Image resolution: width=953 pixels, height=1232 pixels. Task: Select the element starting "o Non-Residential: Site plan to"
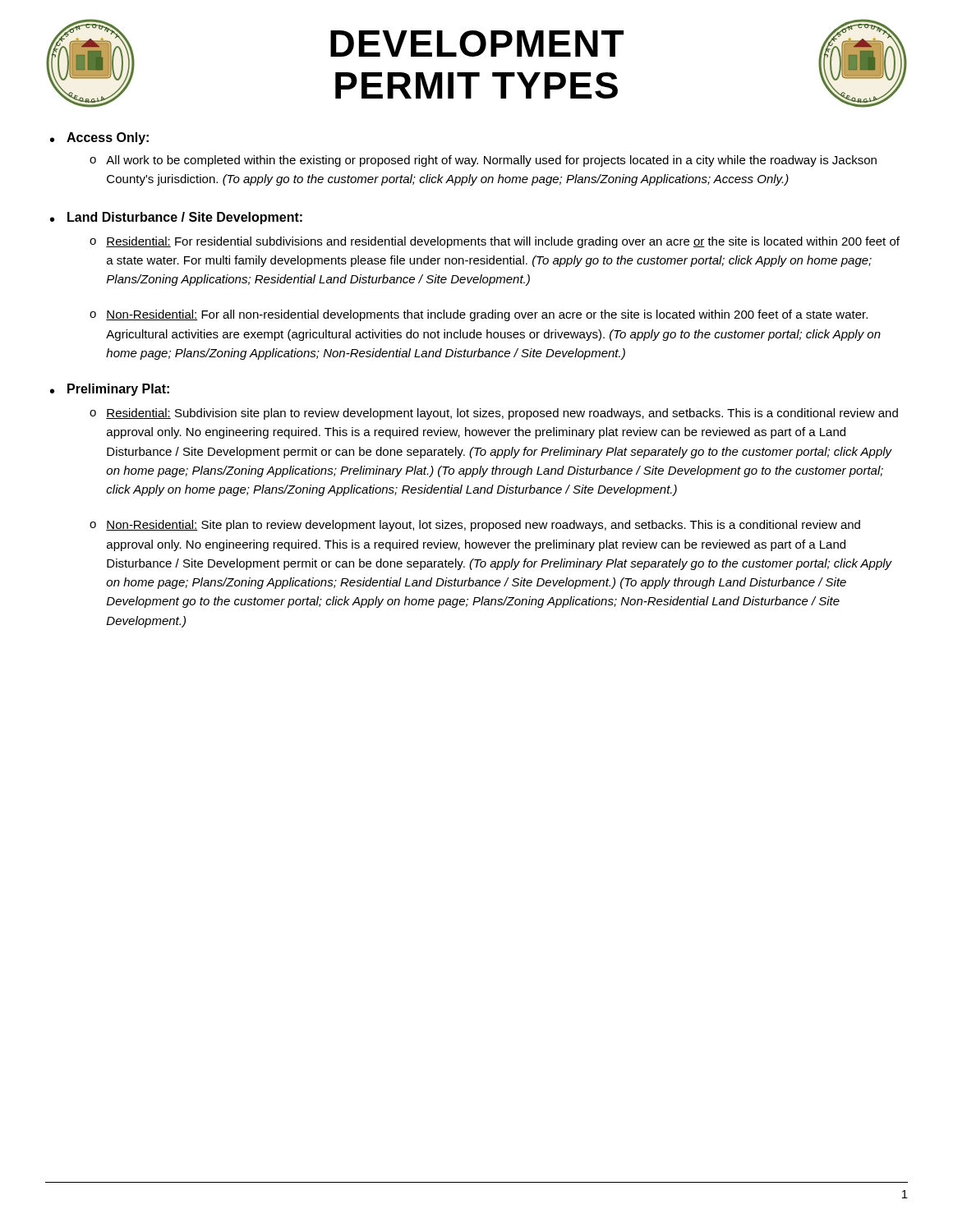(497, 573)
